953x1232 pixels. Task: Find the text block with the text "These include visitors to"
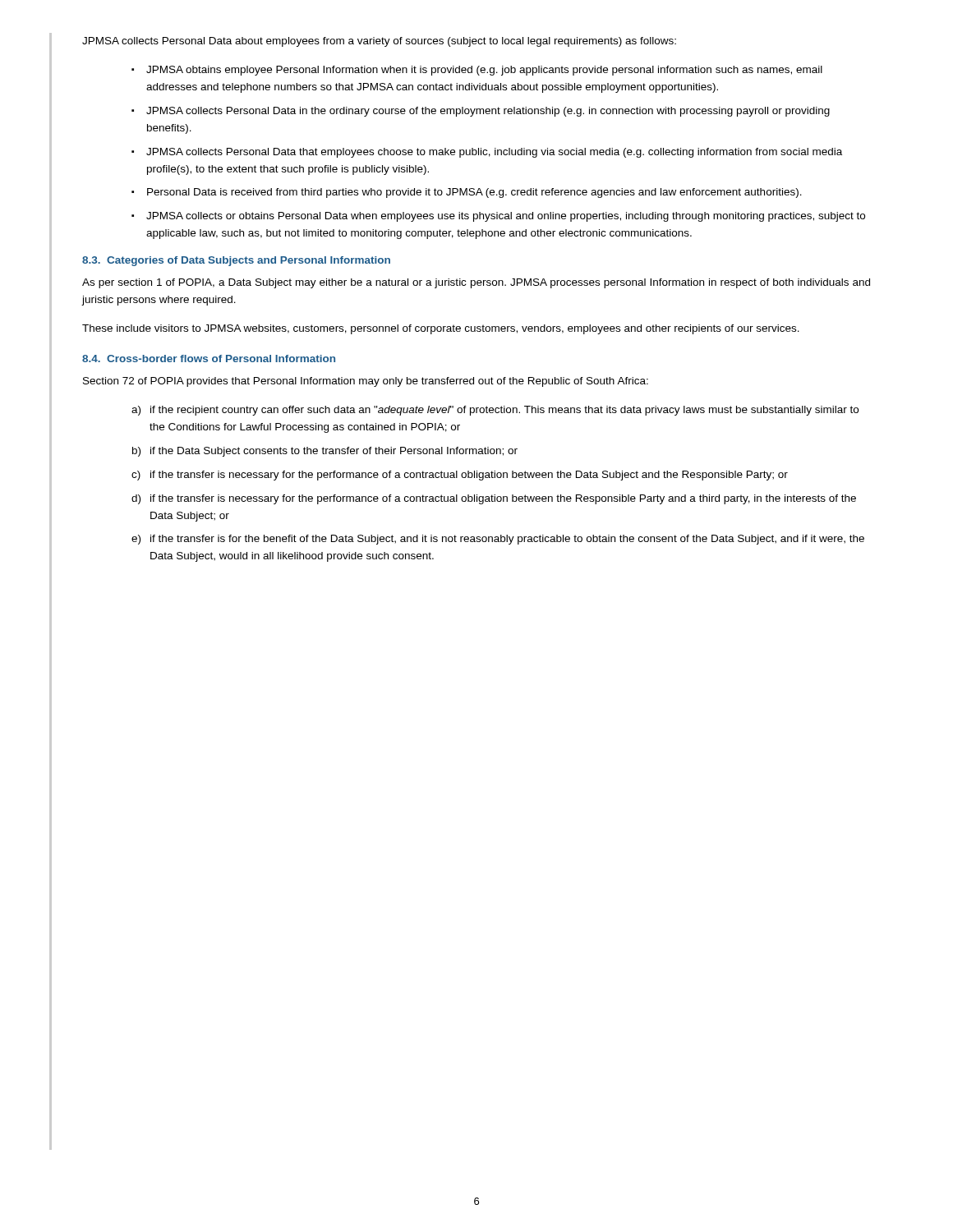pyautogui.click(x=441, y=328)
